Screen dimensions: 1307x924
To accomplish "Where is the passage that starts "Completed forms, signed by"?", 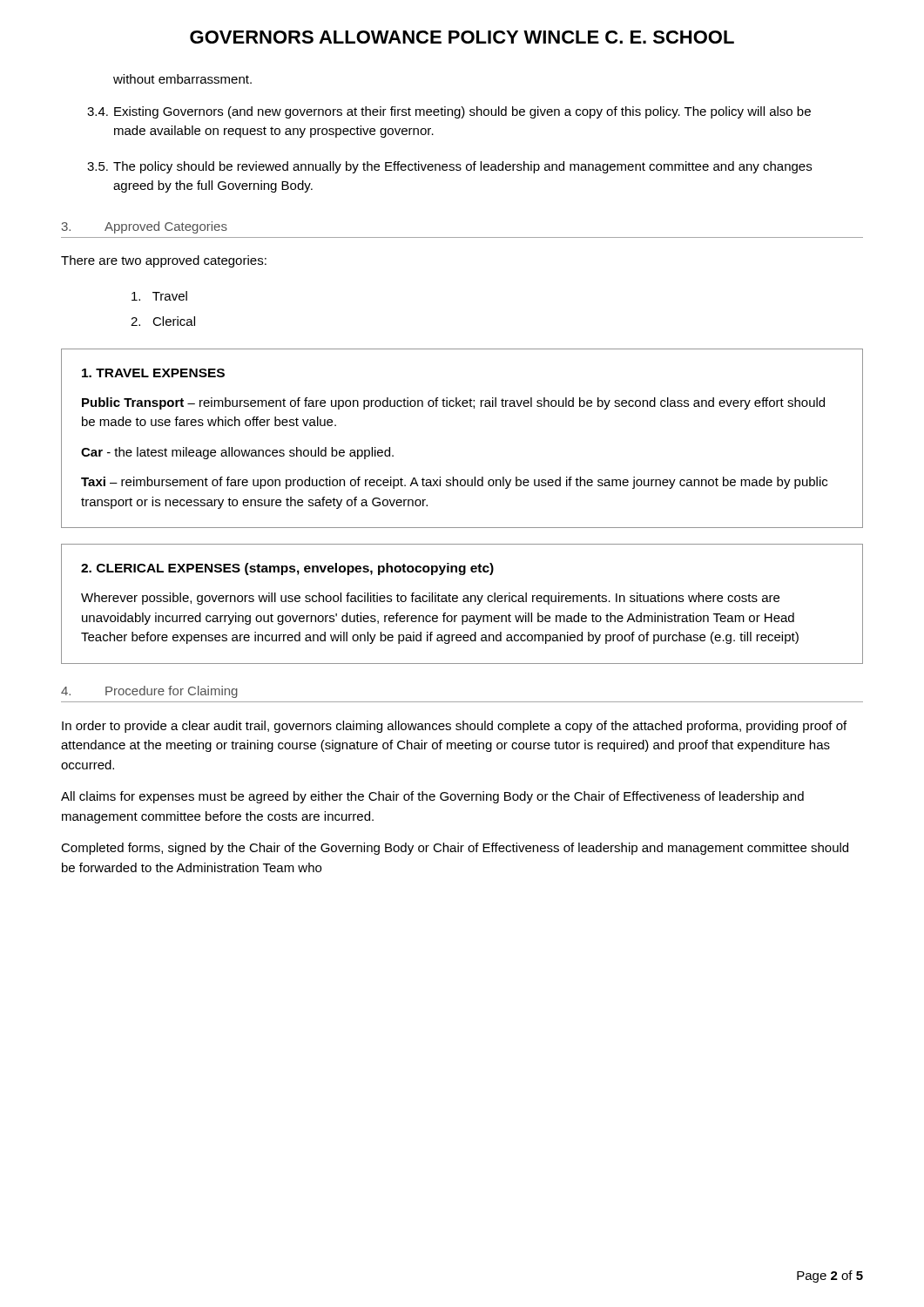I will [x=455, y=857].
